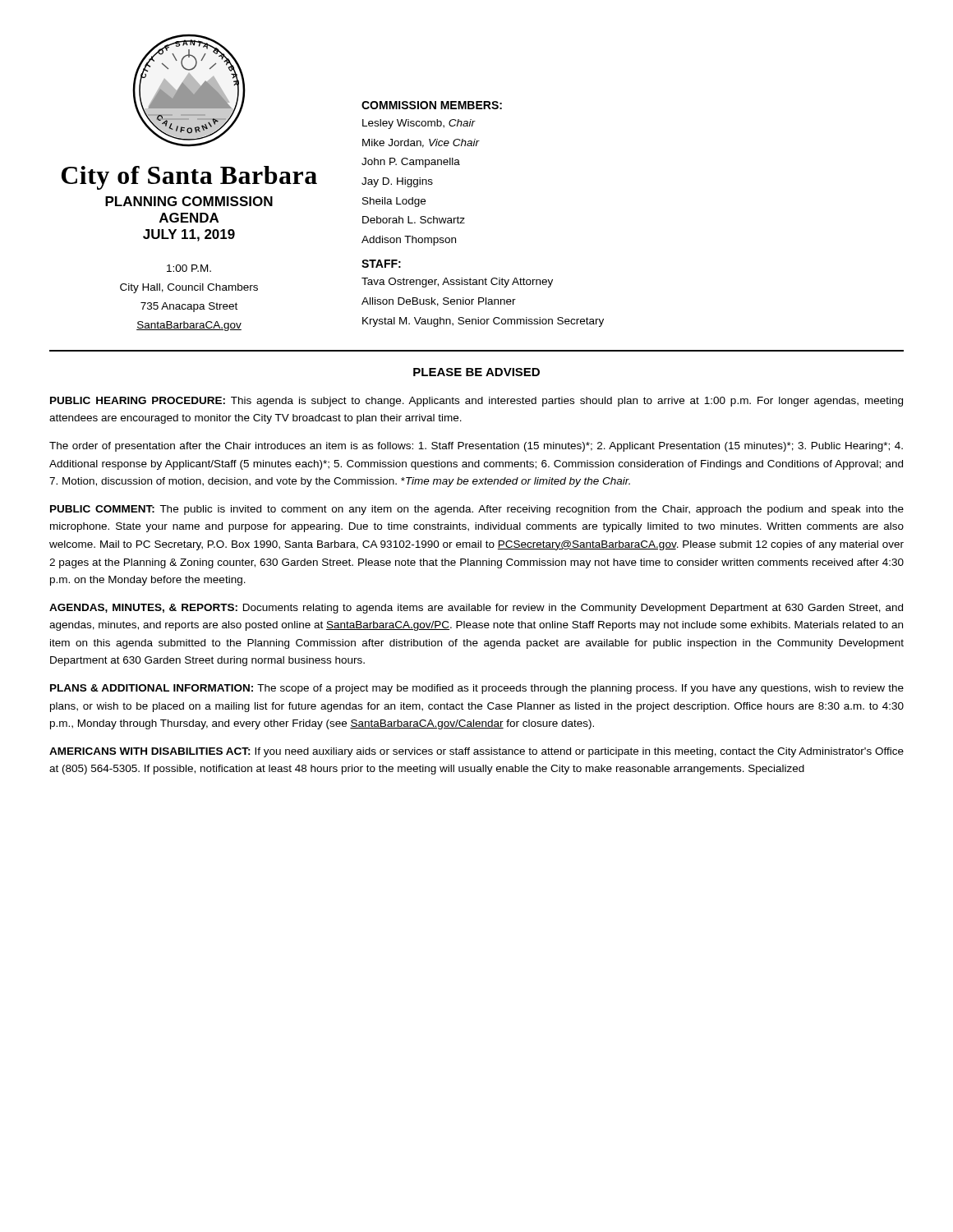Click on the title that reads "City of Santa Barbara PLANNING"
Viewport: 953px width, 1232px height.
pyautogui.click(x=189, y=202)
